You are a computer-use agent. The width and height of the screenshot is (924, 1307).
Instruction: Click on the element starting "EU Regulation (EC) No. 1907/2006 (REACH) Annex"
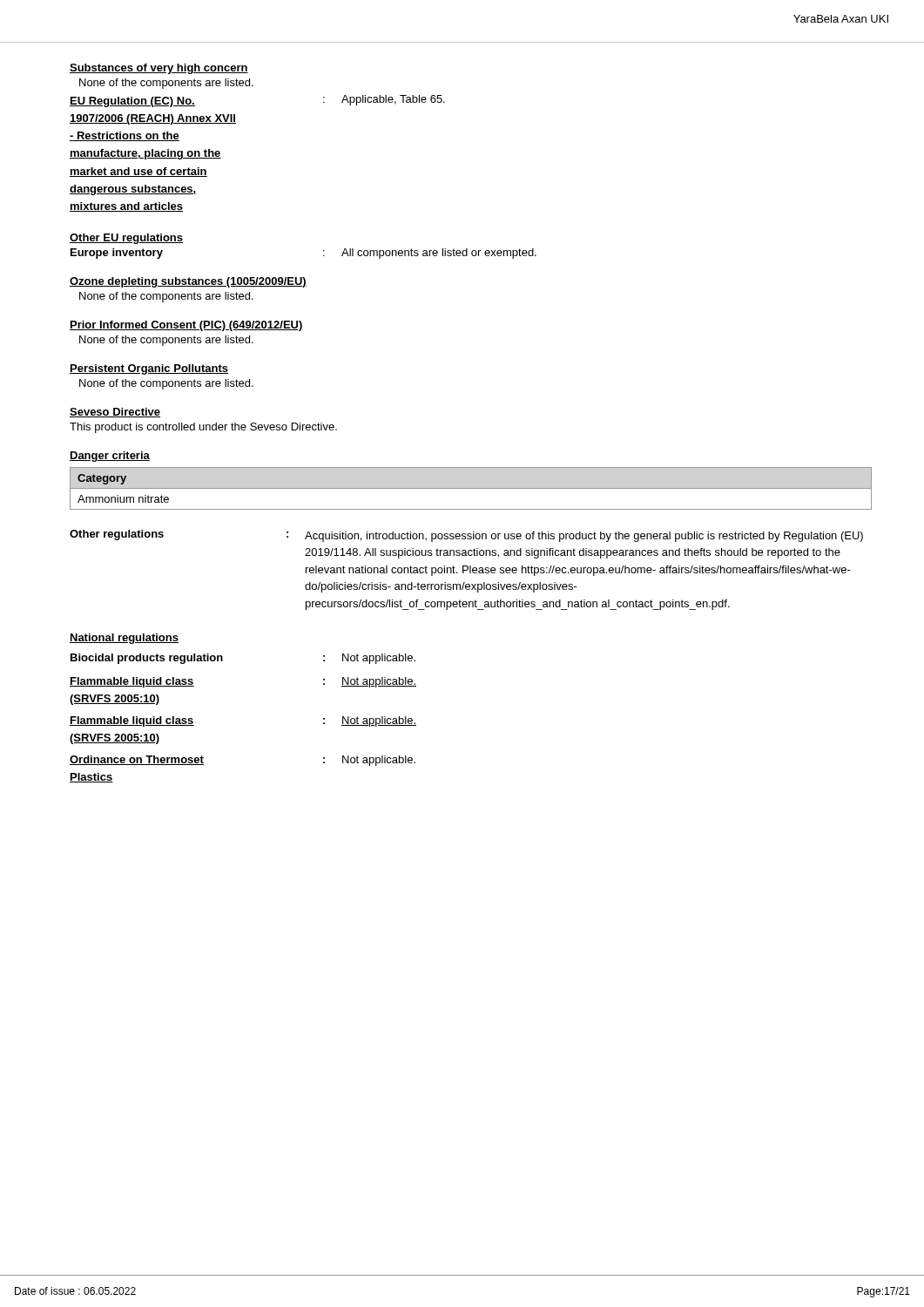[132, 101]
